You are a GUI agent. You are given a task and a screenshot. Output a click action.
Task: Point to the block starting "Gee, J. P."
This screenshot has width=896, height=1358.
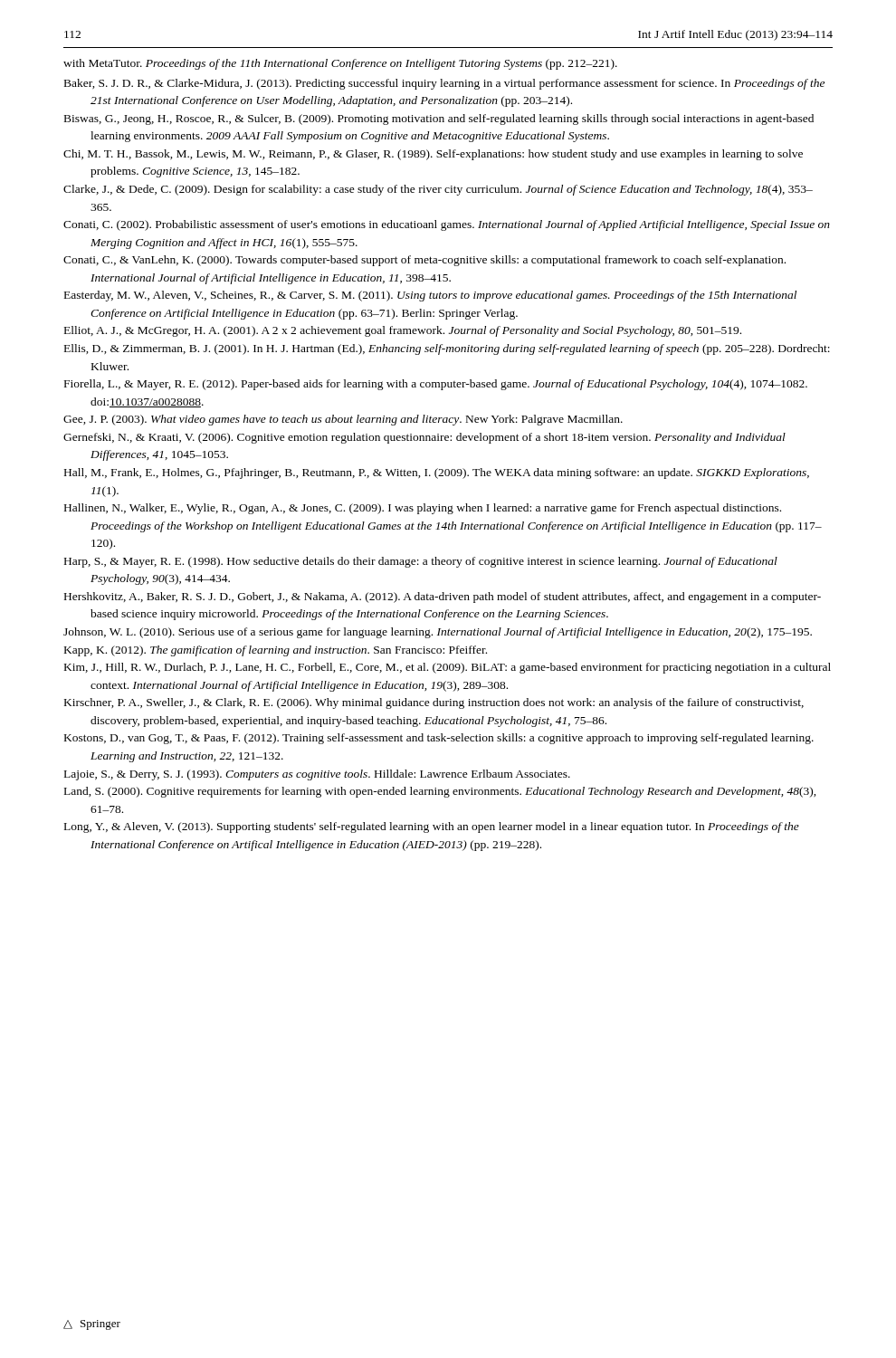(x=343, y=419)
